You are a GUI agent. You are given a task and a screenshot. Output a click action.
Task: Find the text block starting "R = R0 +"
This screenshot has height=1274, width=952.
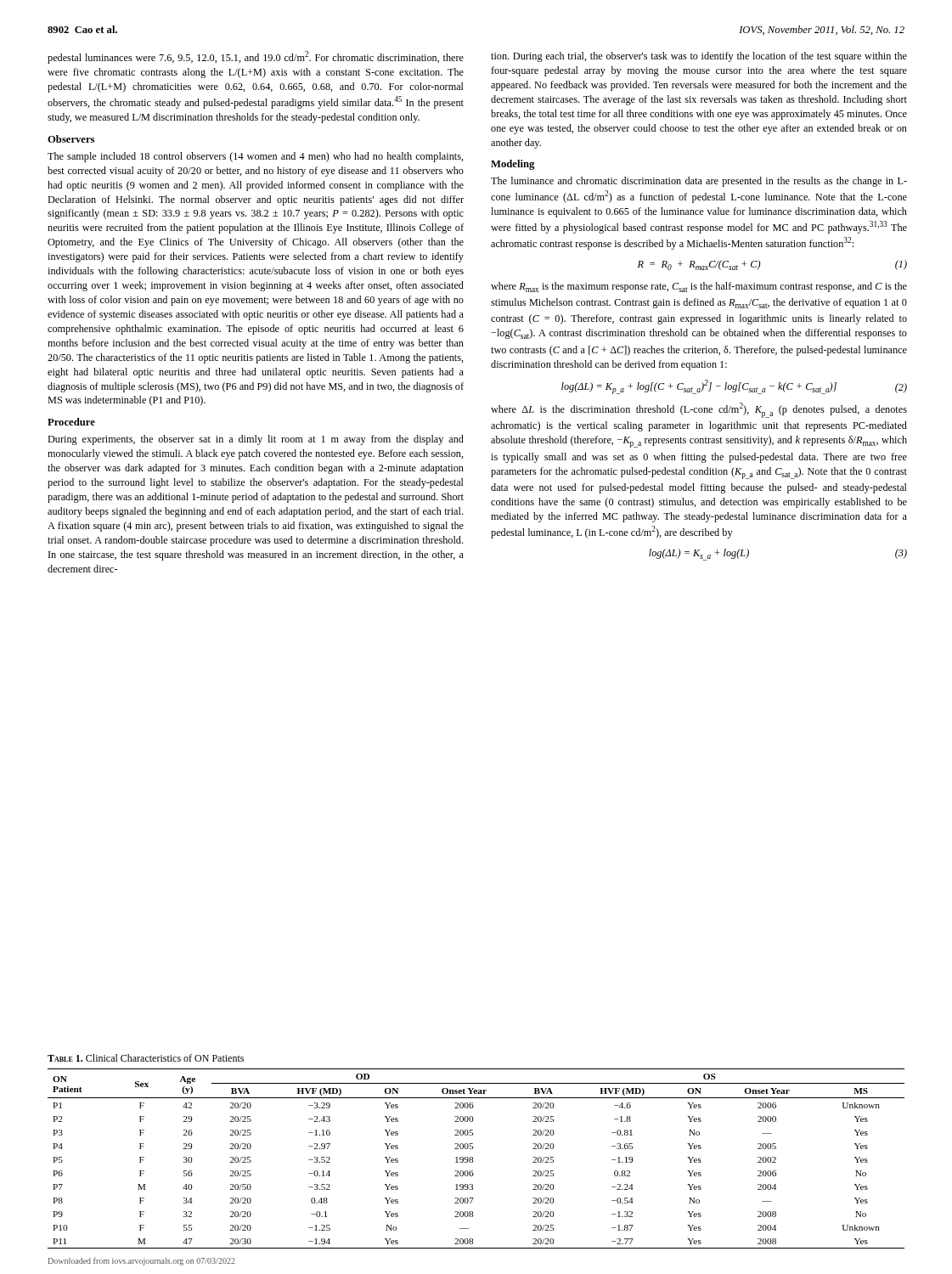pyautogui.click(x=699, y=265)
